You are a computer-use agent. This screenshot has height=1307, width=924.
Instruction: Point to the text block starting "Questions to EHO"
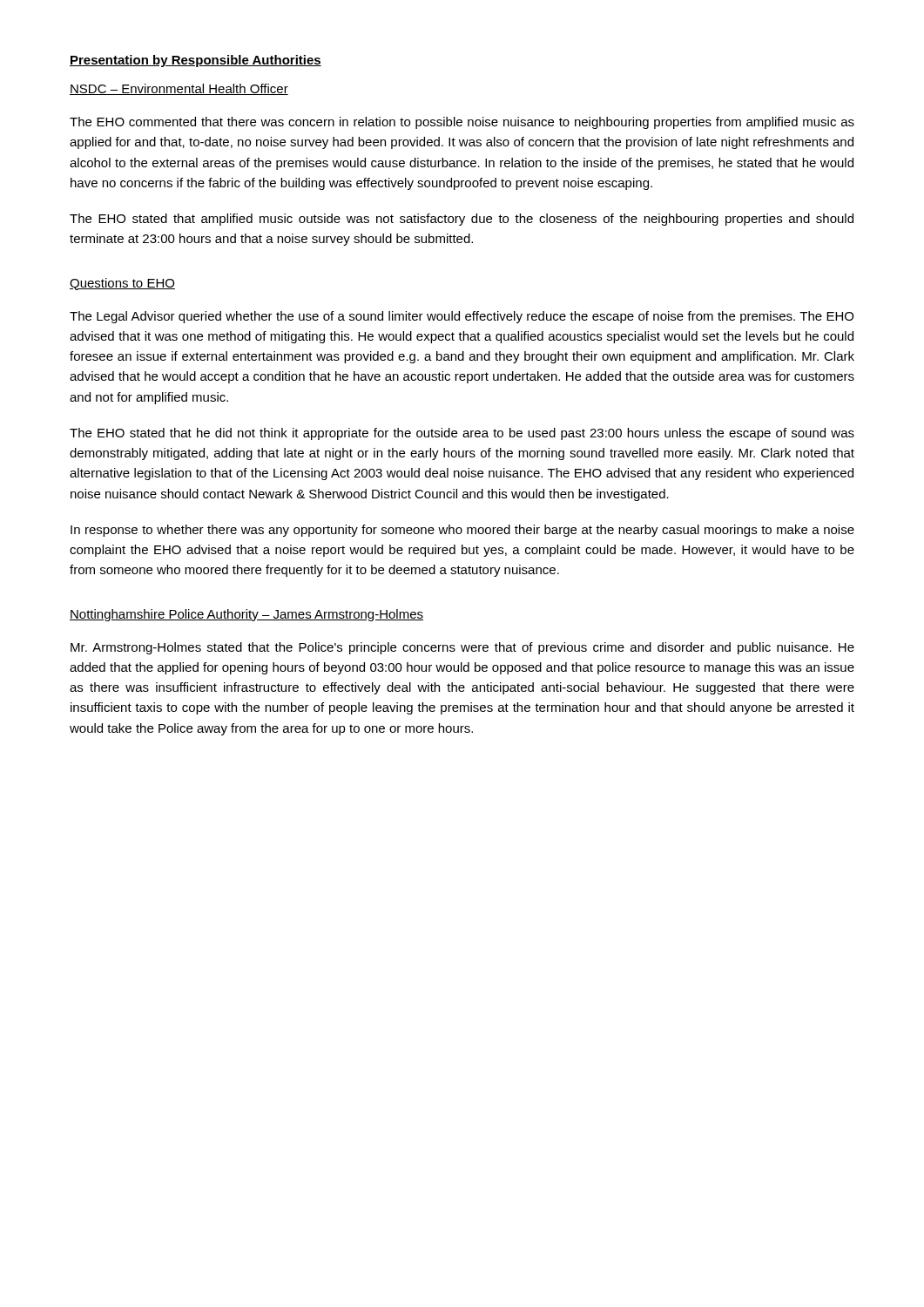(122, 282)
